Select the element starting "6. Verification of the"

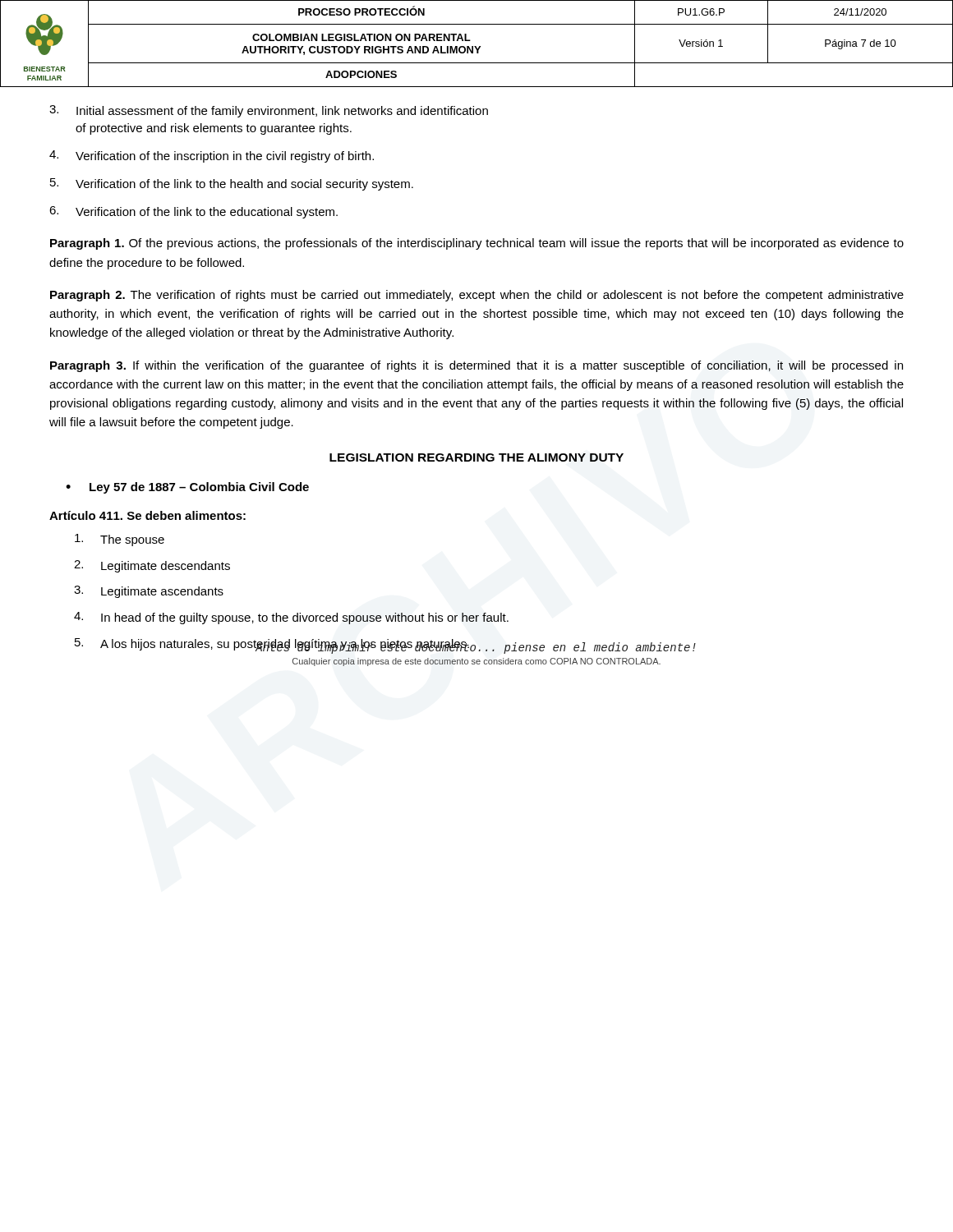(x=194, y=211)
